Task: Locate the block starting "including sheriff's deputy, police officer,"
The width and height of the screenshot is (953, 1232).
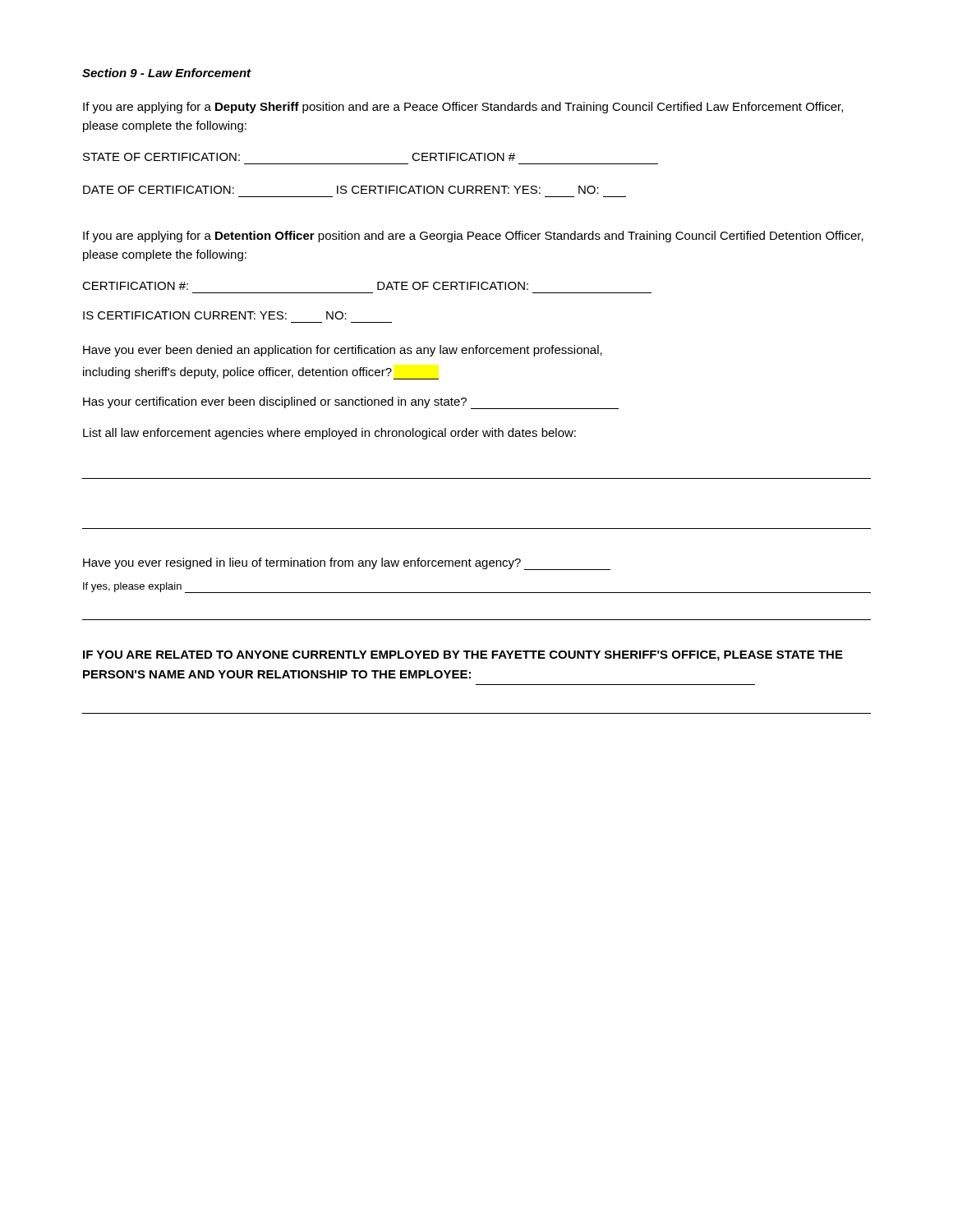Action: pos(260,372)
